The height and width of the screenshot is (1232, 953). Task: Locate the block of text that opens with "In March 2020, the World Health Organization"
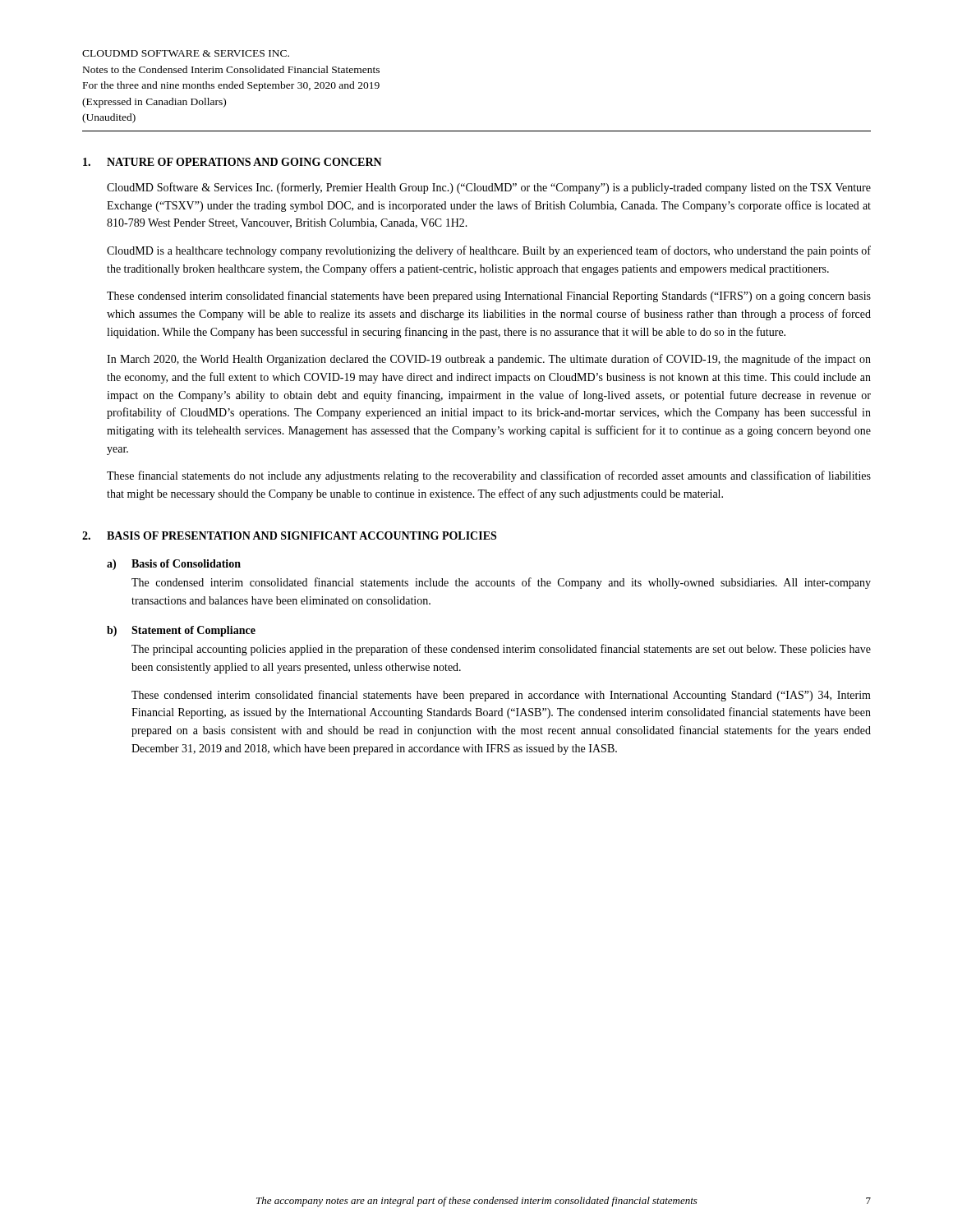(x=489, y=404)
